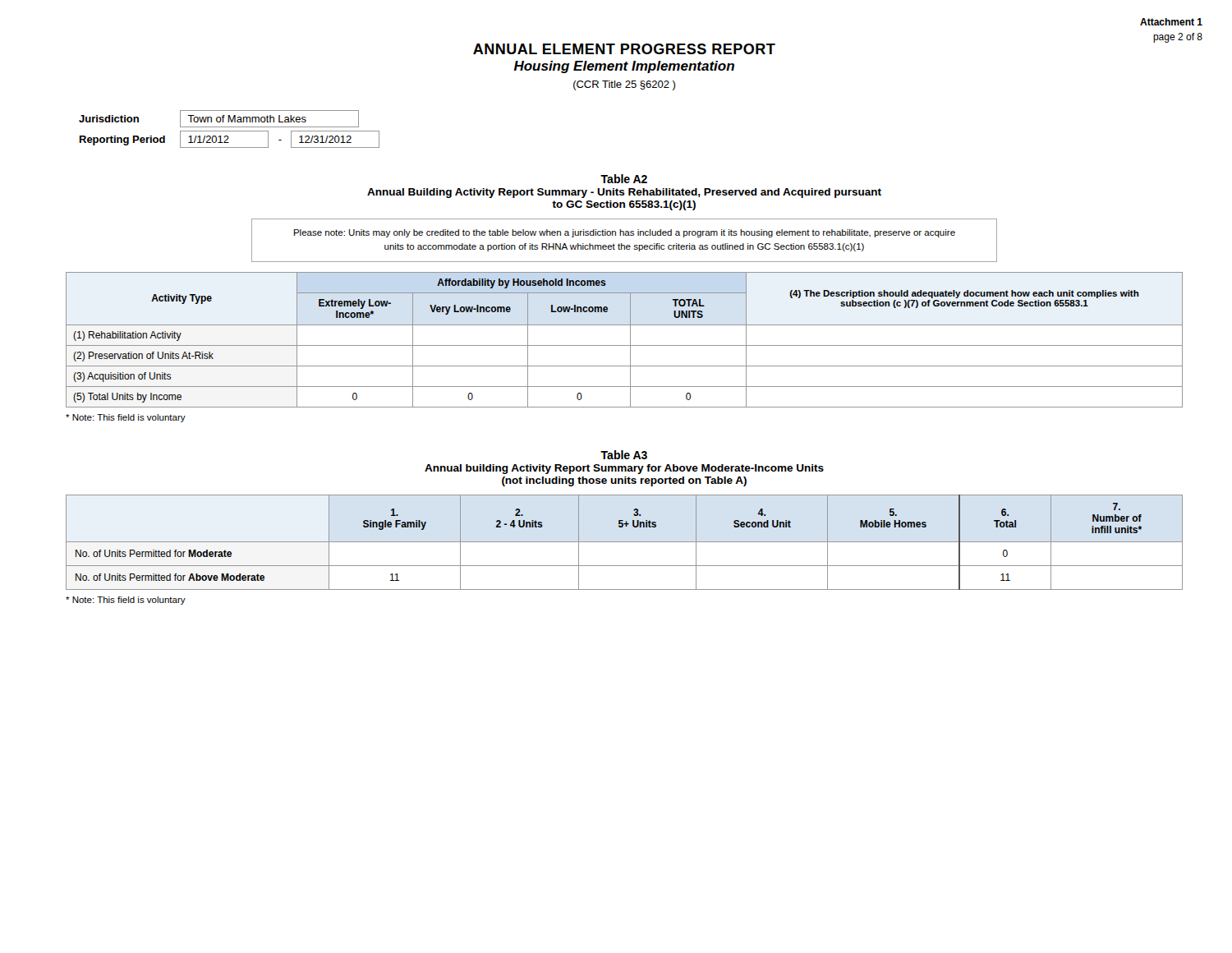The height and width of the screenshot is (953, 1232).
Task: Find the region starting "Table A3 Annual building Activity Report Summary"
Action: (x=624, y=467)
